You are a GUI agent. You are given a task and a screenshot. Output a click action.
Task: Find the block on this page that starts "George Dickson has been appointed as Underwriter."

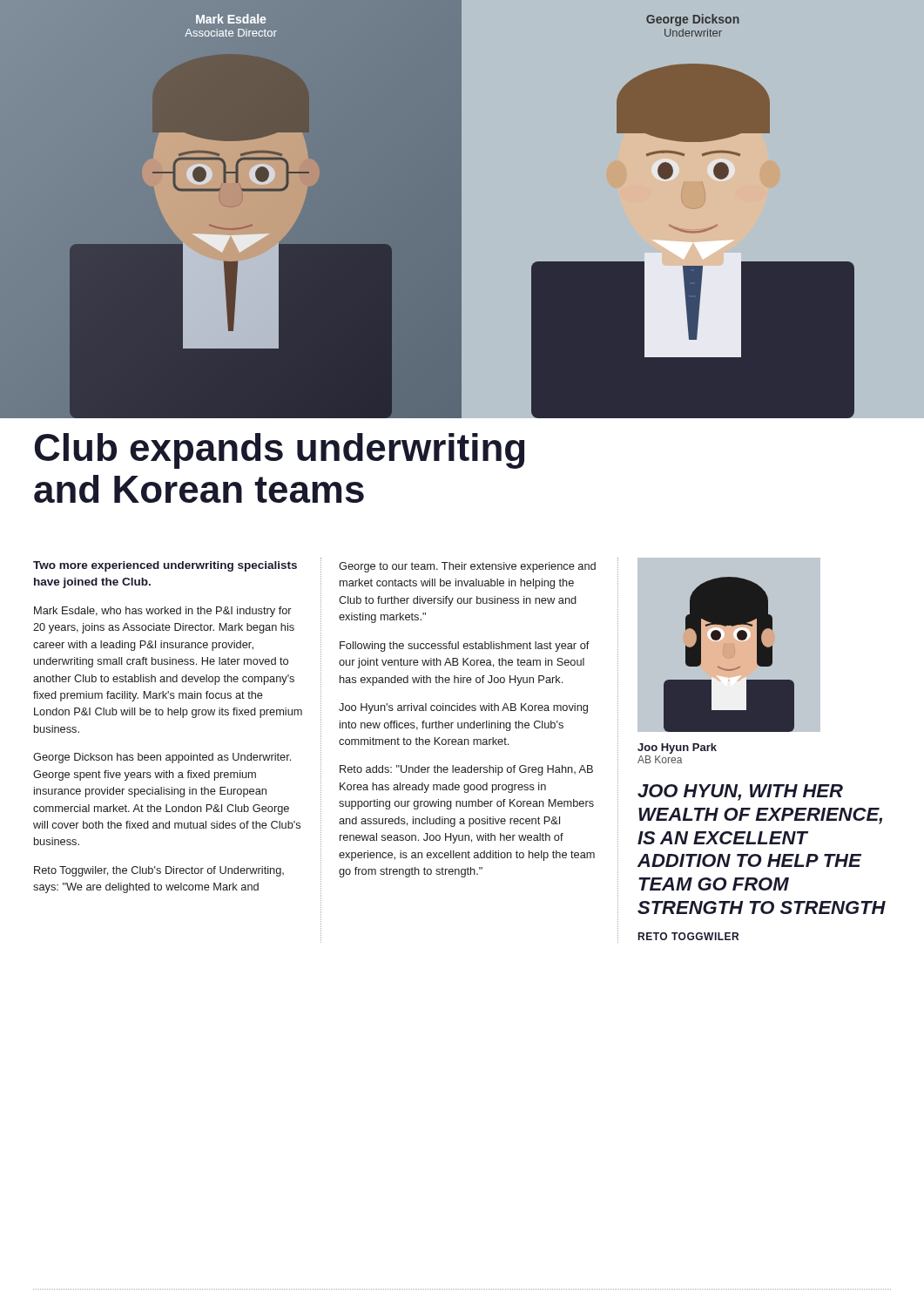tap(167, 799)
